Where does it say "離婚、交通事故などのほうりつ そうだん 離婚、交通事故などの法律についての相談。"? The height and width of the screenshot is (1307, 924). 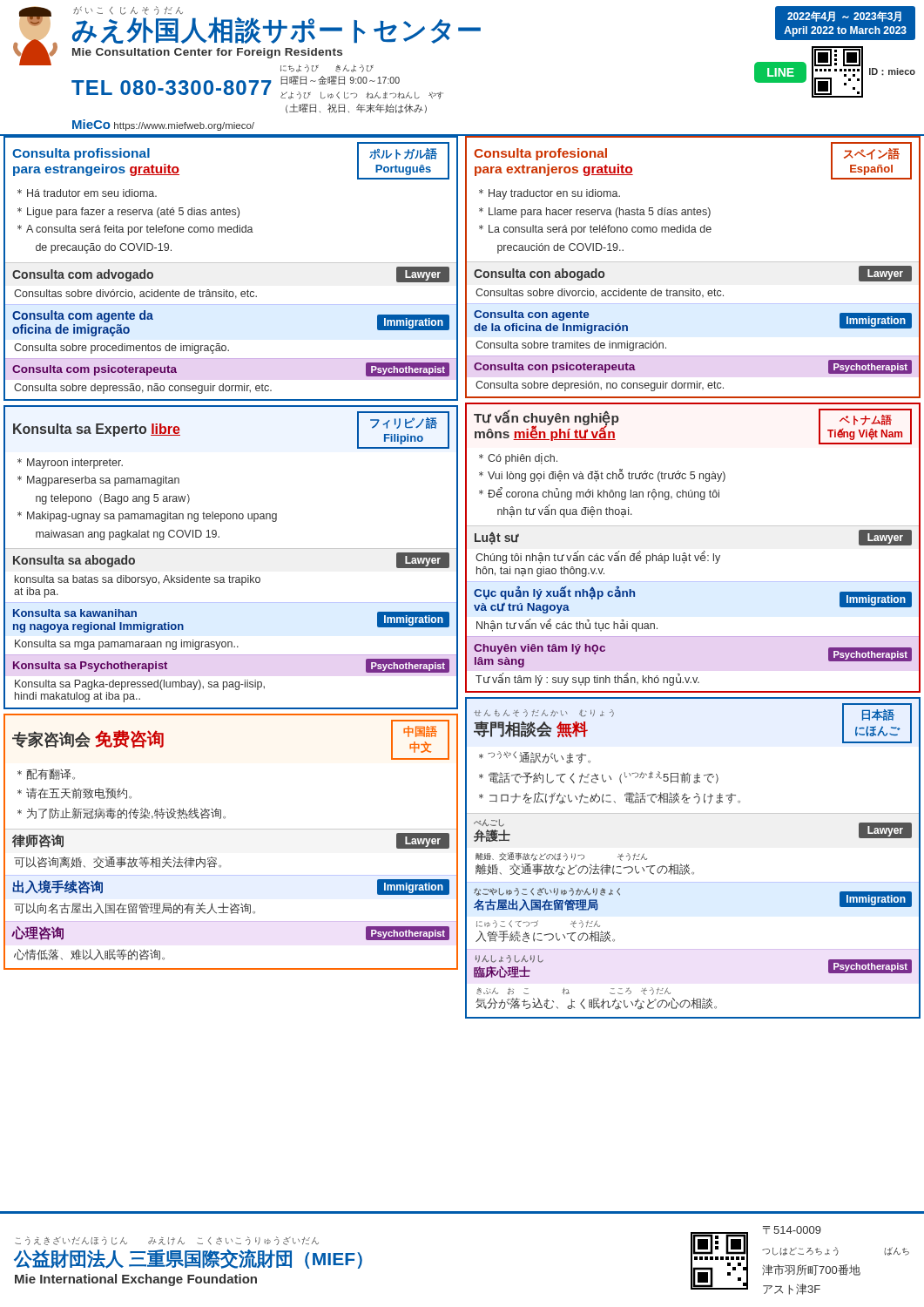pos(589,864)
